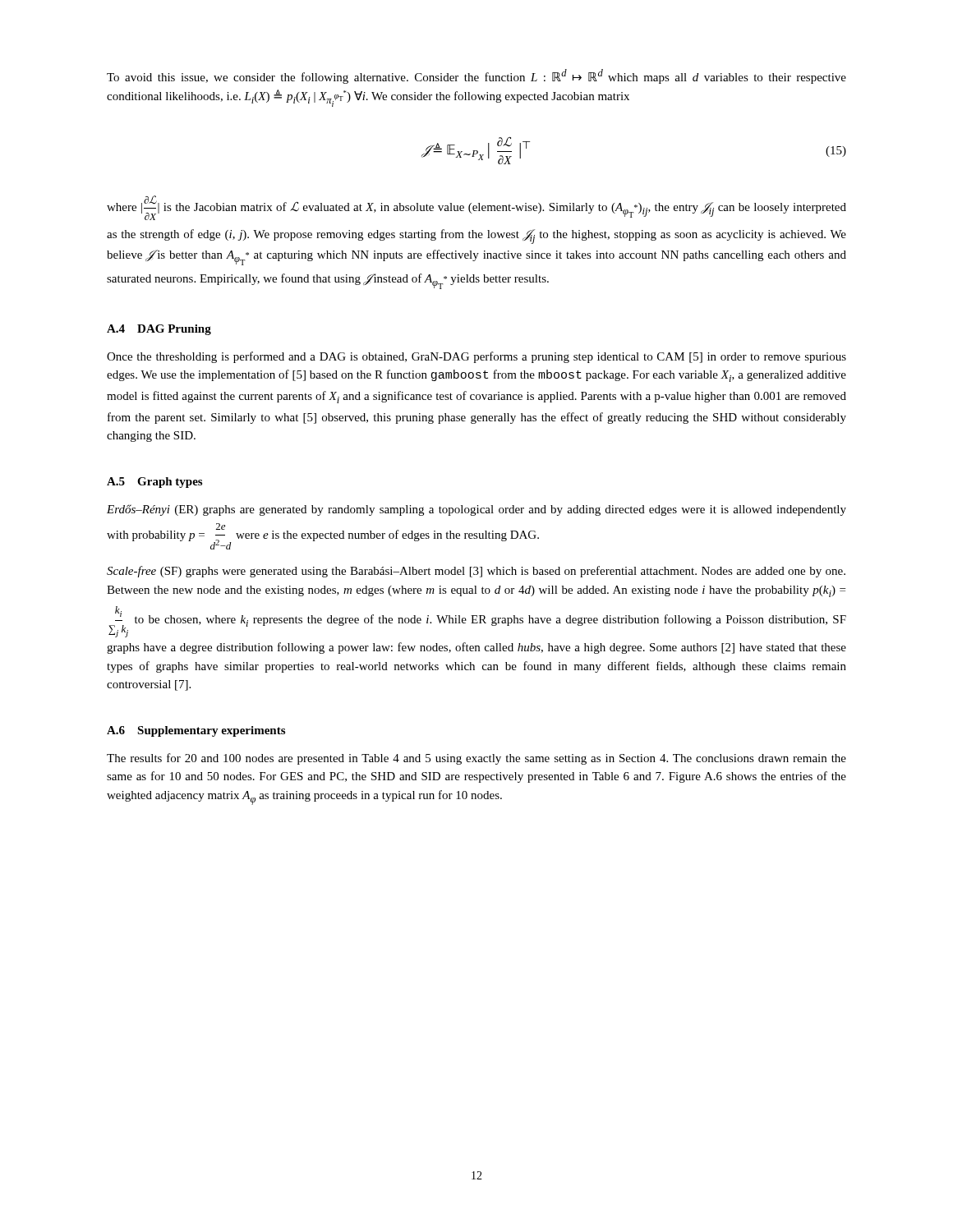Point to "A.5 Graph types"
The image size is (953, 1232).
[155, 481]
